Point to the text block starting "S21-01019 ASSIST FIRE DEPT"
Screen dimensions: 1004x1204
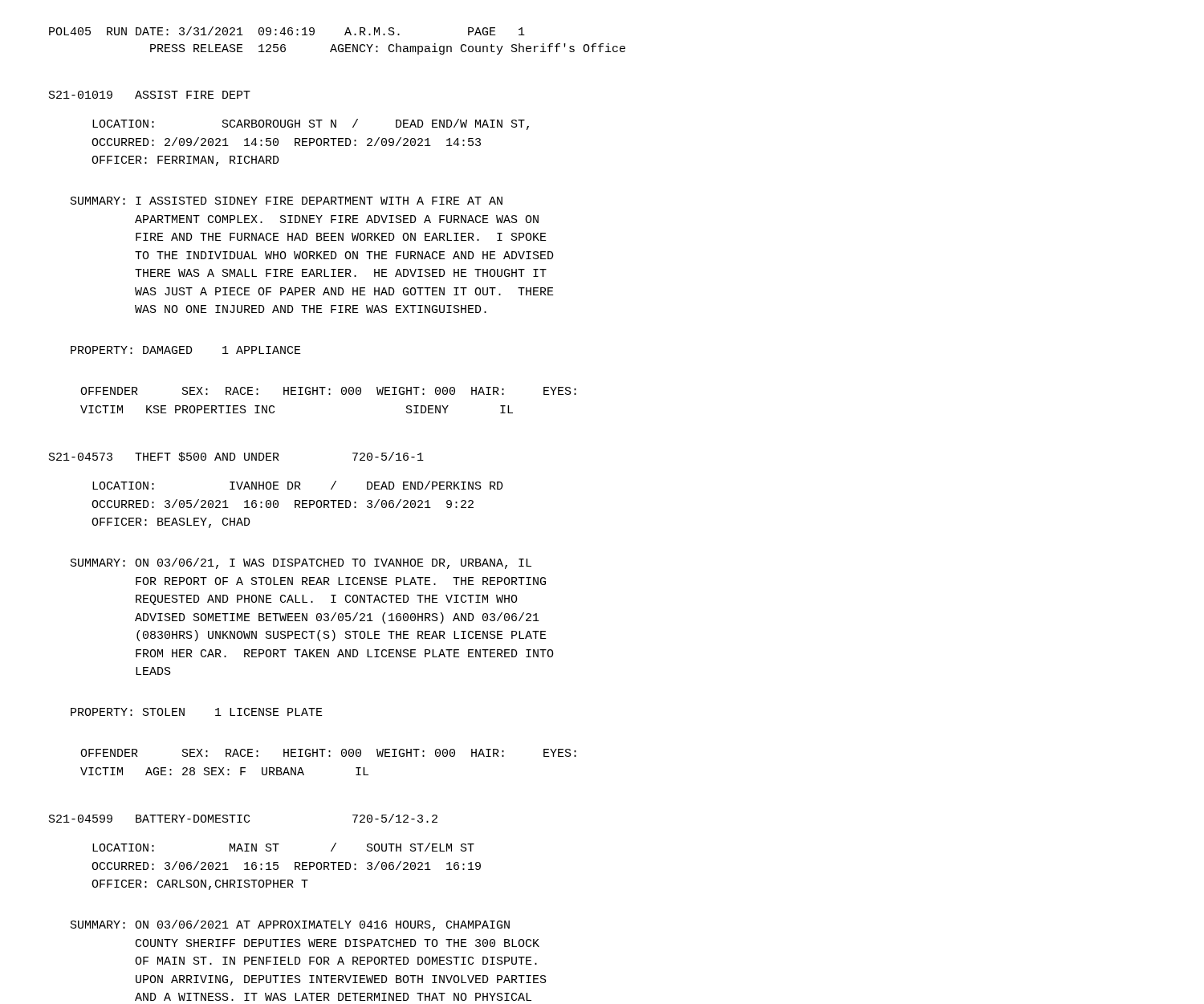coord(149,95)
